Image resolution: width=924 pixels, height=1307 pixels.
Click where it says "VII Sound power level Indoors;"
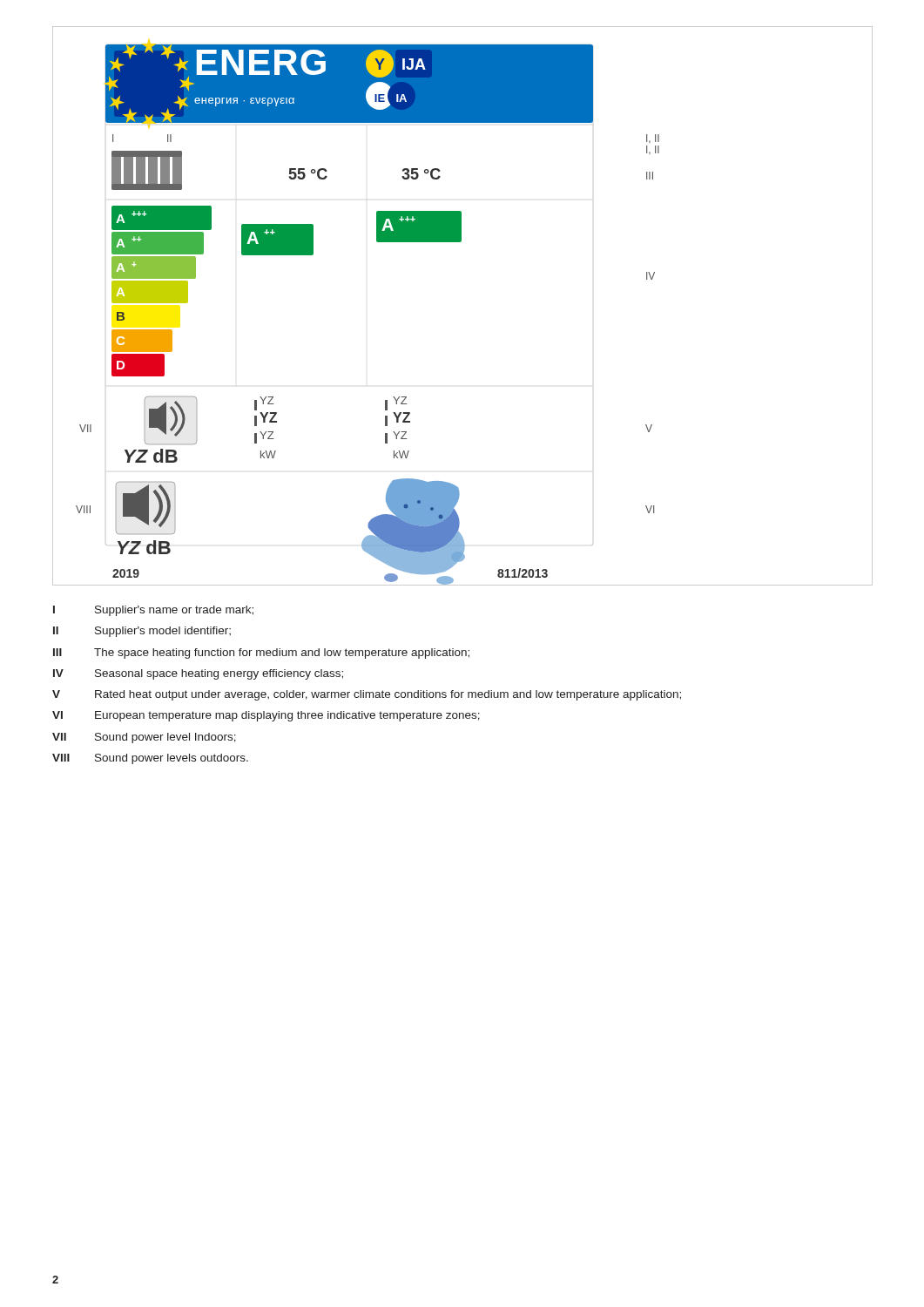point(144,737)
